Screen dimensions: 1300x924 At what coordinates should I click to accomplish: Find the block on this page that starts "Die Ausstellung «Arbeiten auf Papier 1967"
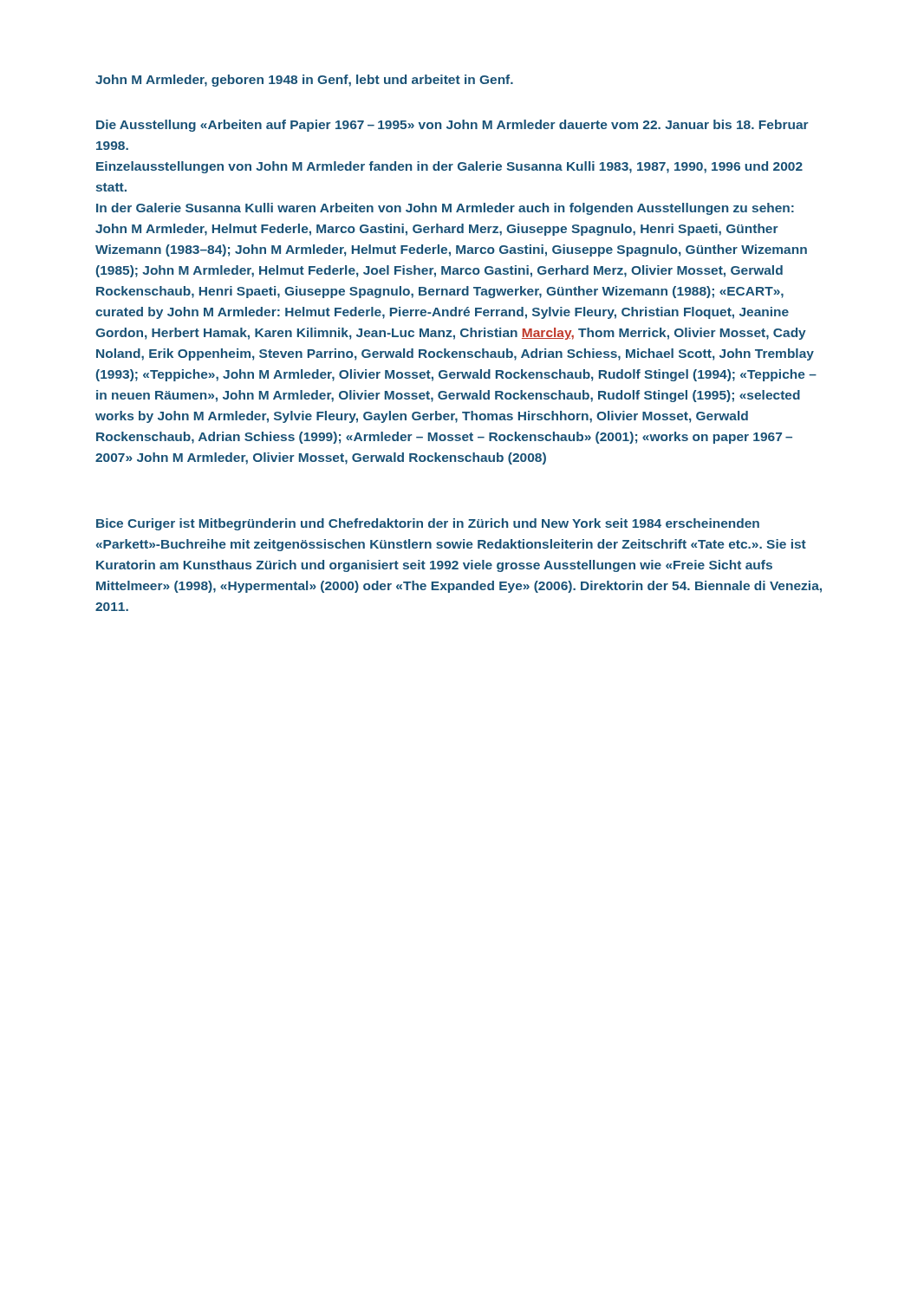pyautogui.click(x=452, y=135)
